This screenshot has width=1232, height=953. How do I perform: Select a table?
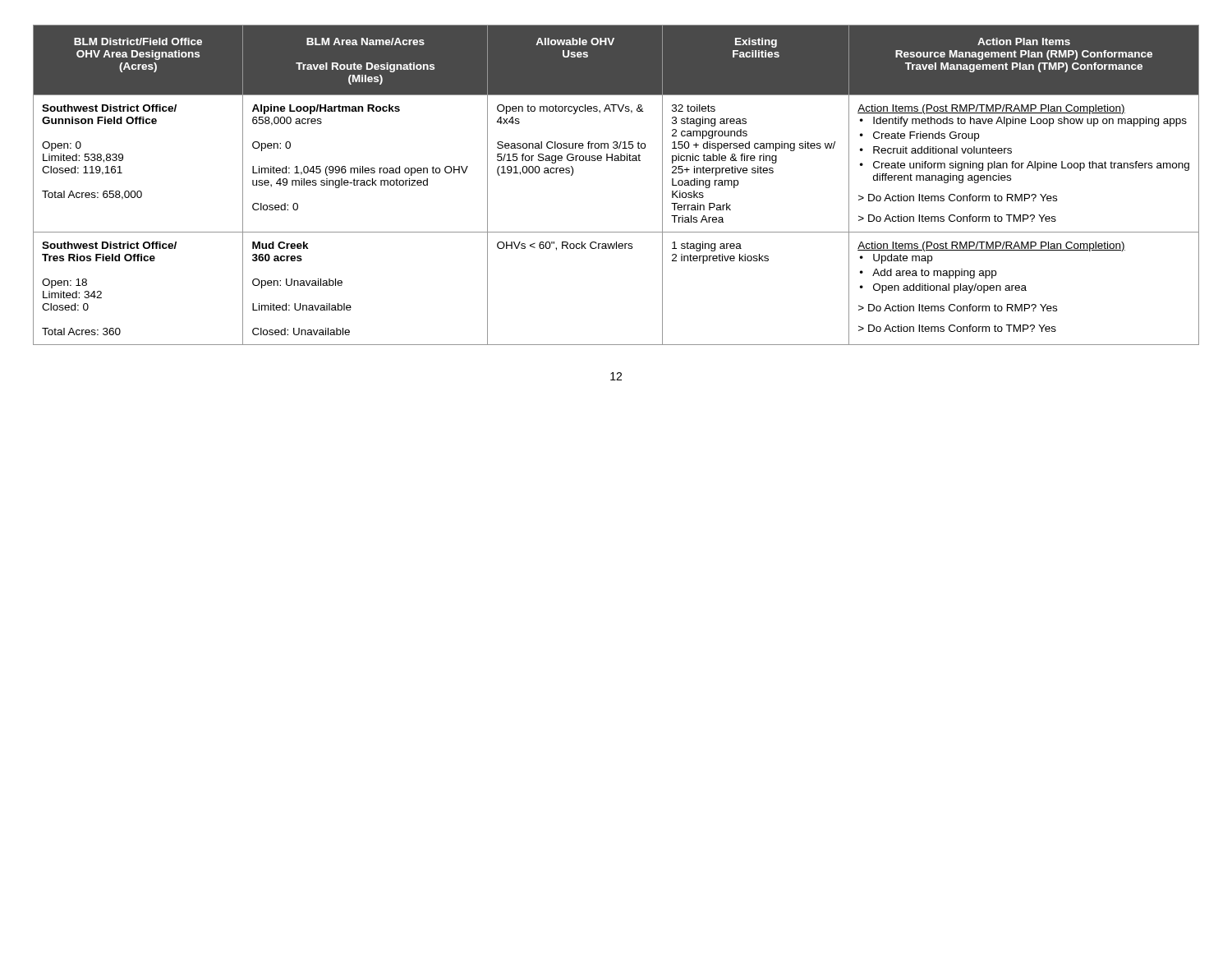[x=616, y=185]
